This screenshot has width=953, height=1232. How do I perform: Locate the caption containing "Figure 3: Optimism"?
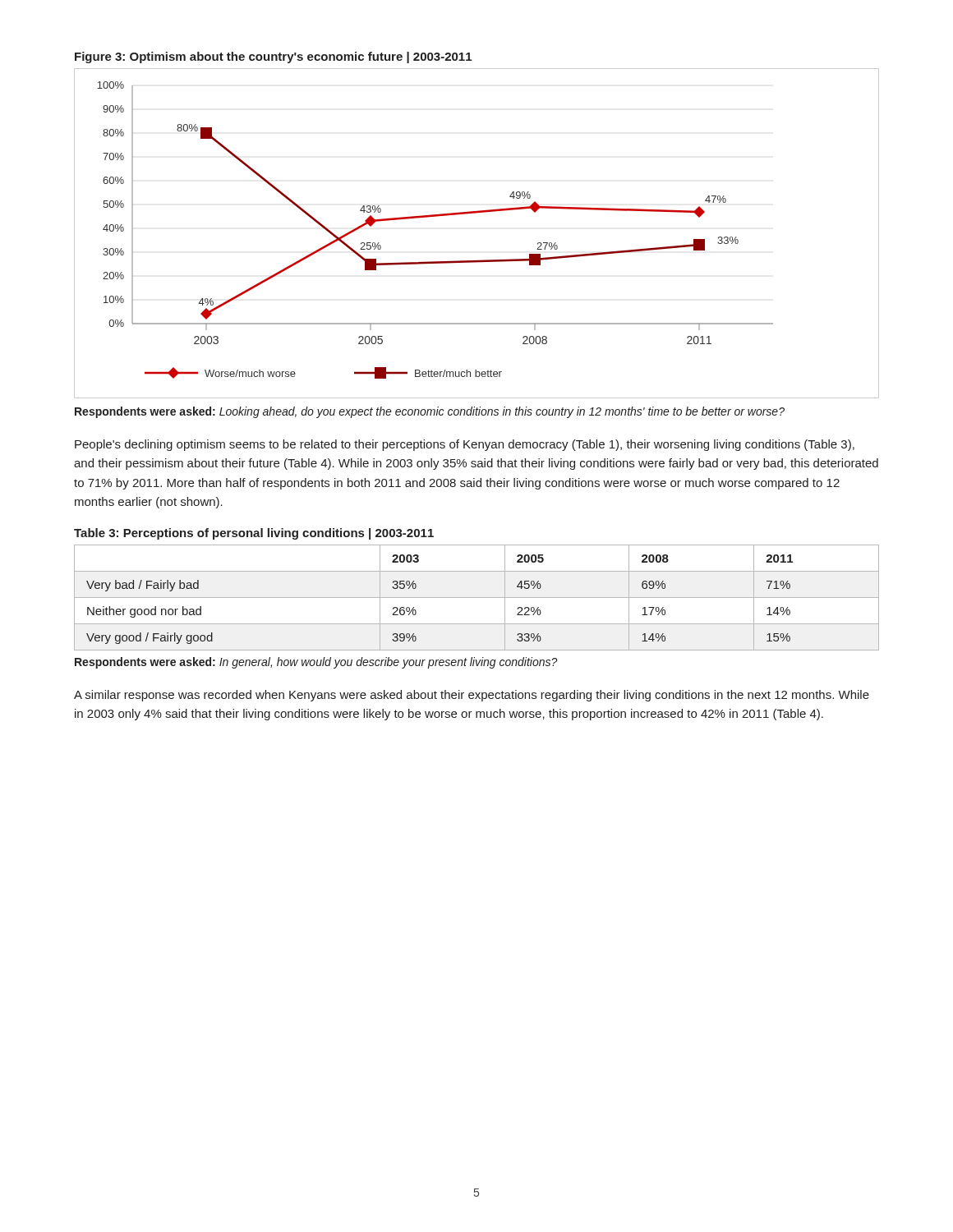point(273,56)
